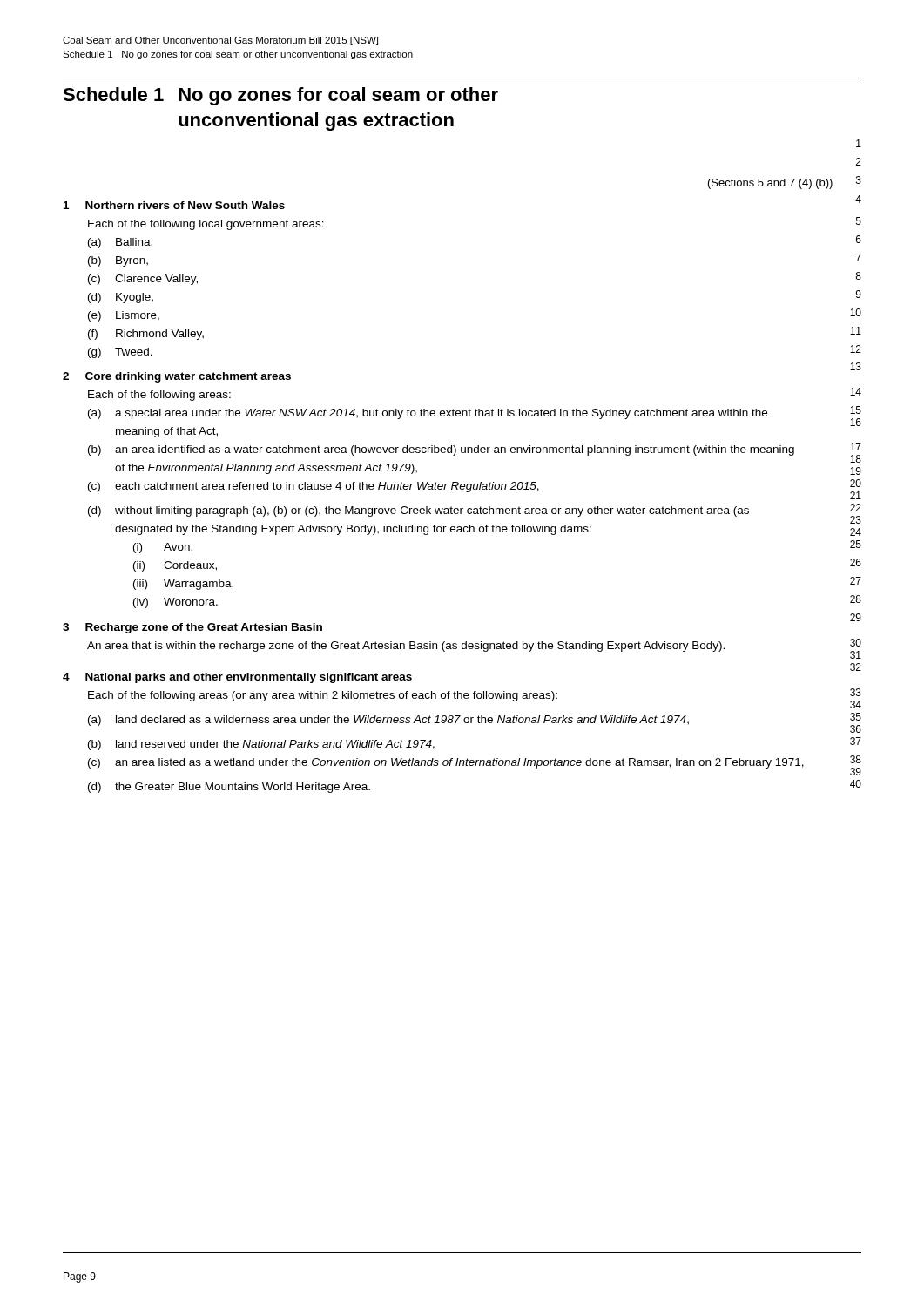Find the region starting "(c)each catchment area referred"

point(462,490)
